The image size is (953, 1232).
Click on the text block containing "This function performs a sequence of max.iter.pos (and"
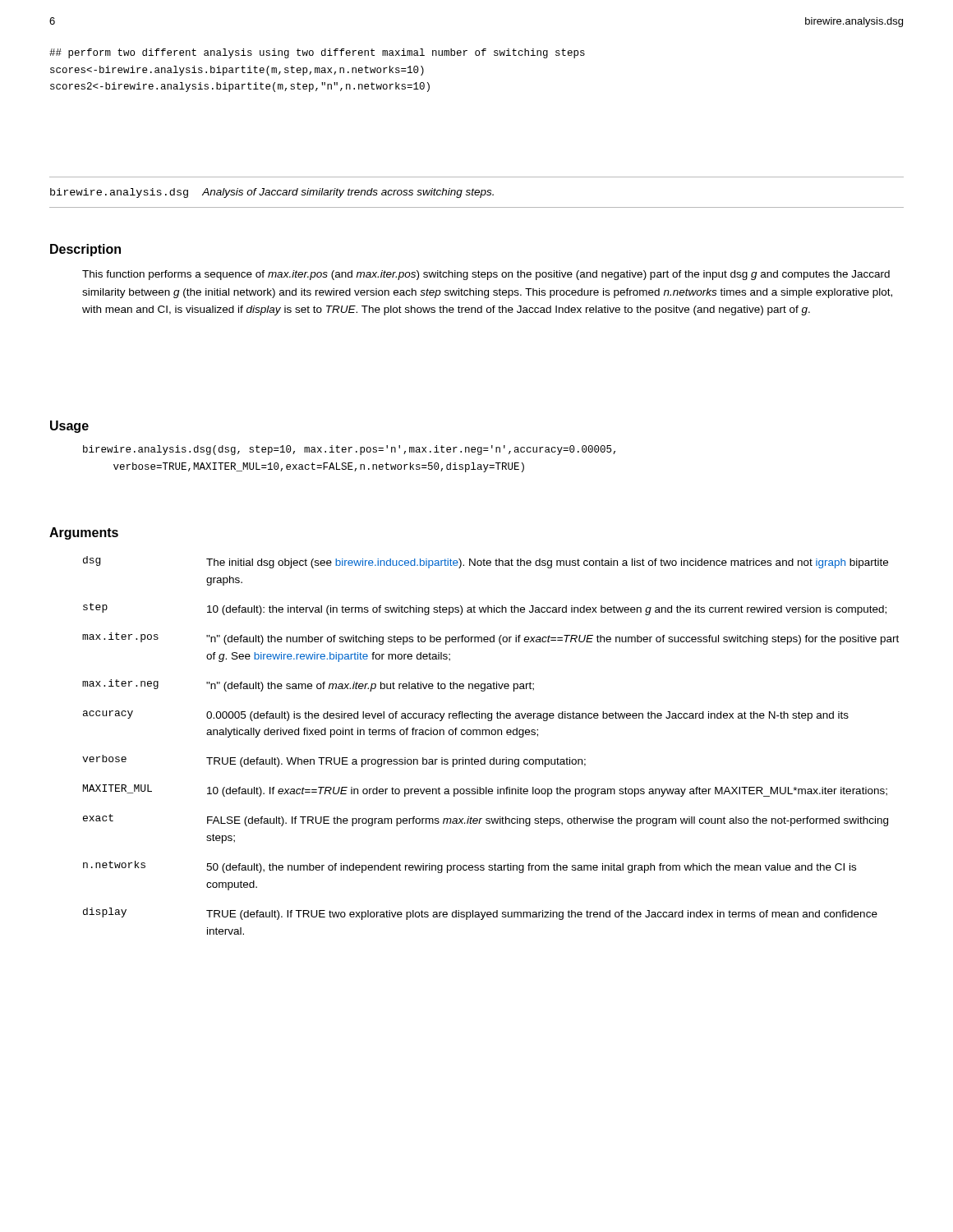click(488, 292)
